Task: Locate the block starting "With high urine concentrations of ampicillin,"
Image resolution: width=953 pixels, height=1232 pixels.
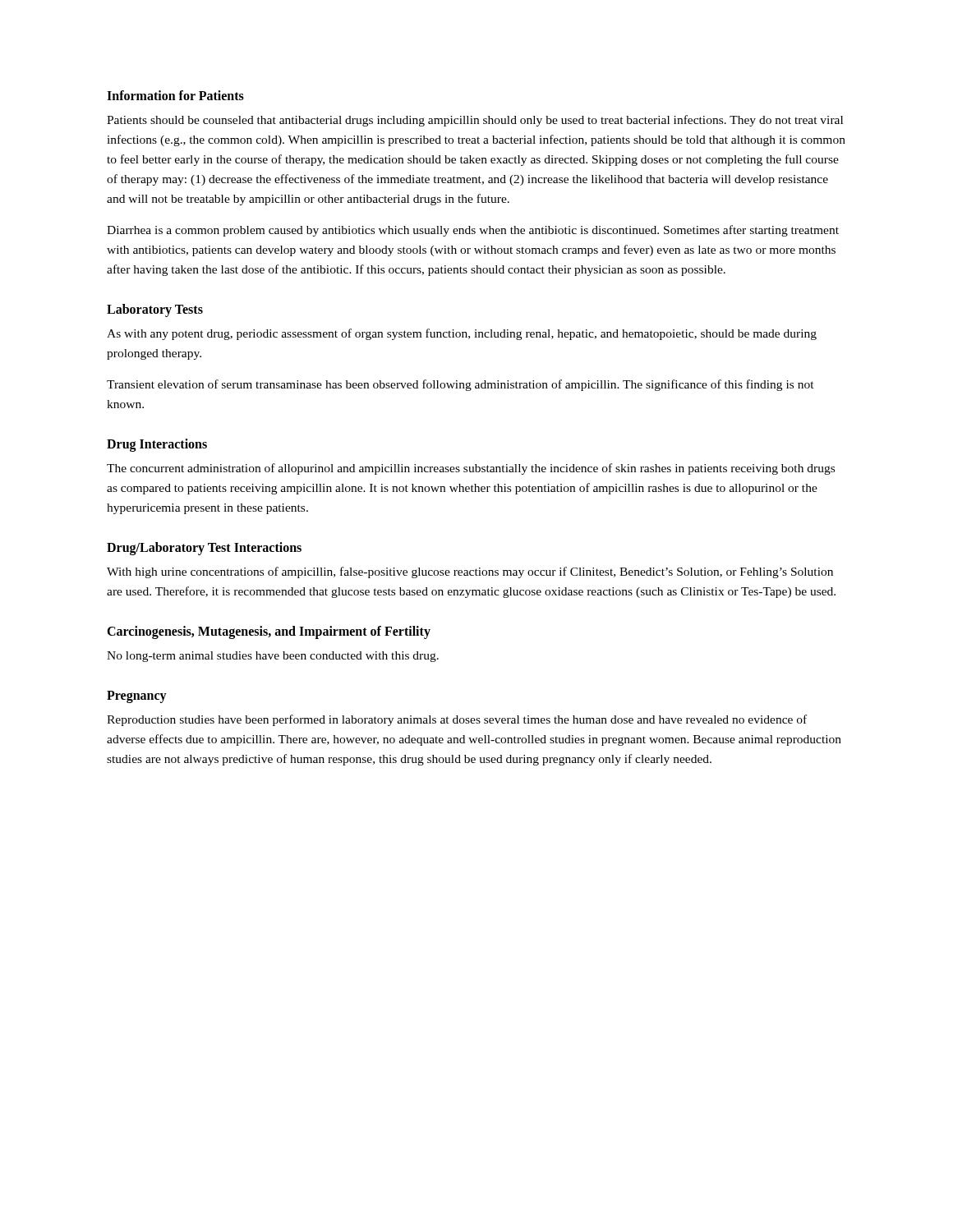Action: (472, 581)
